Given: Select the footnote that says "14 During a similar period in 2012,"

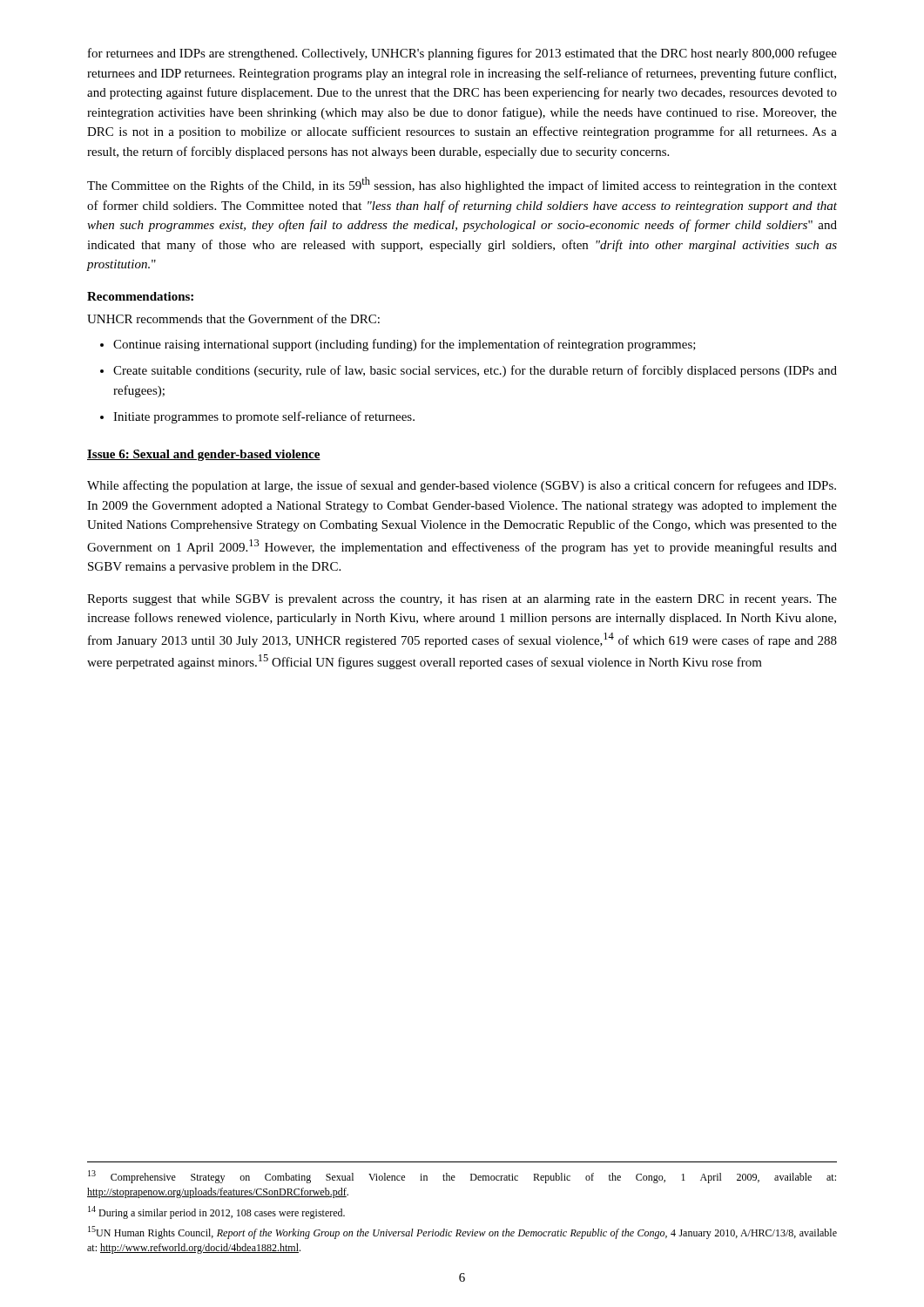Looking at the screenshot, I should coord(216,1212).
